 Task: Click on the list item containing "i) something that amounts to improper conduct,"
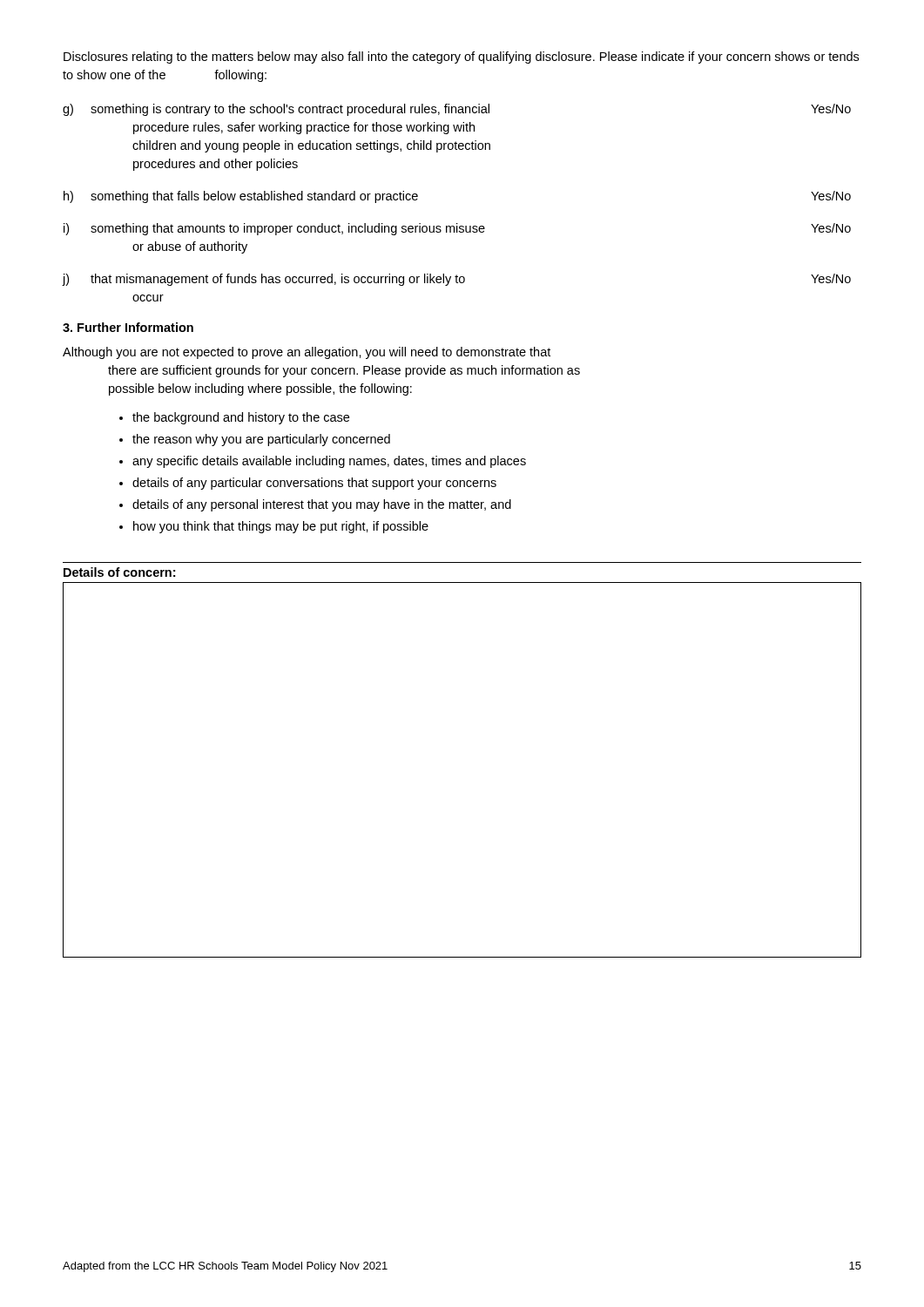click(462, 238)
